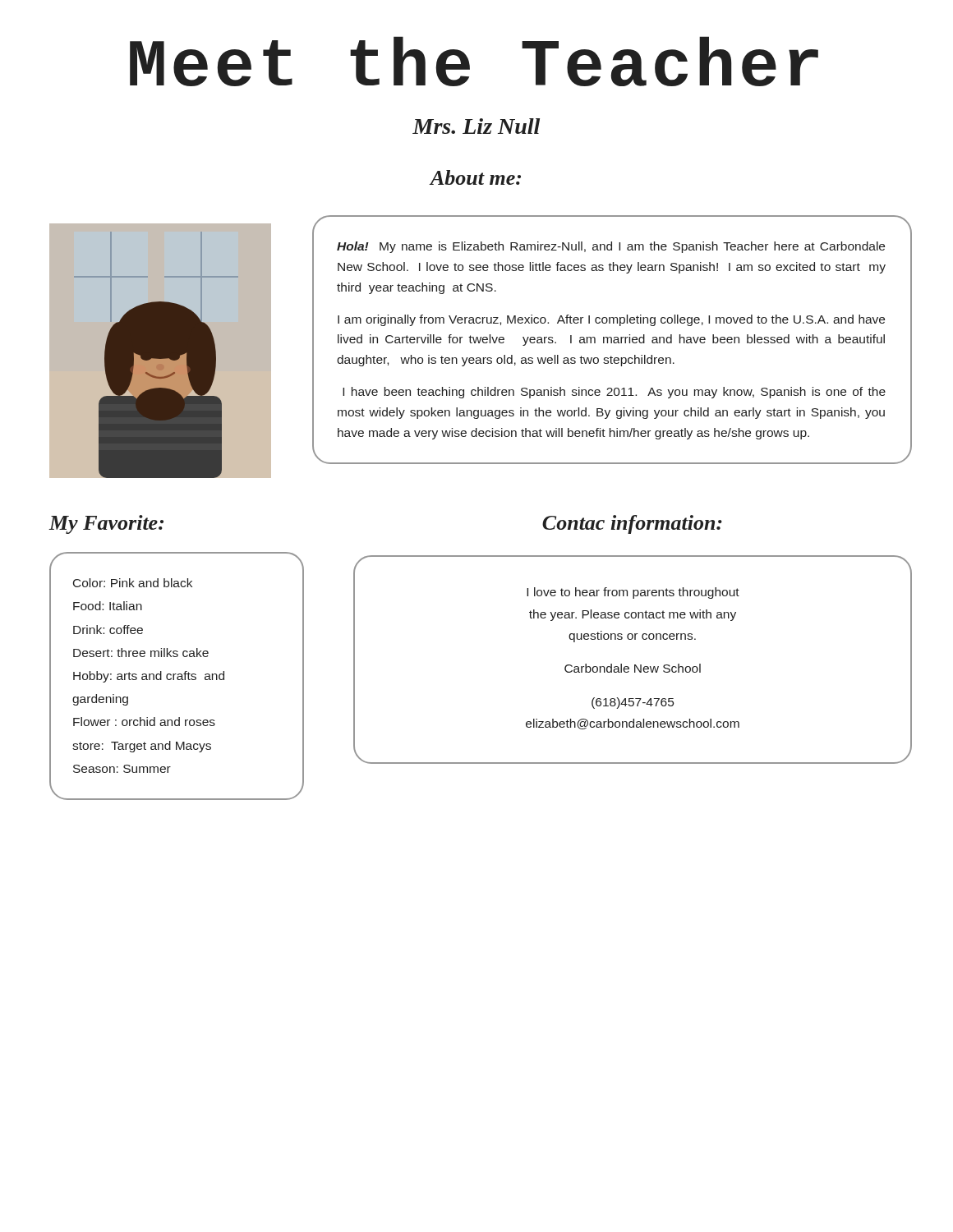Locate the text starting "Season: Summer"
Screen dimensions: 1232x953
click(122, 768)
